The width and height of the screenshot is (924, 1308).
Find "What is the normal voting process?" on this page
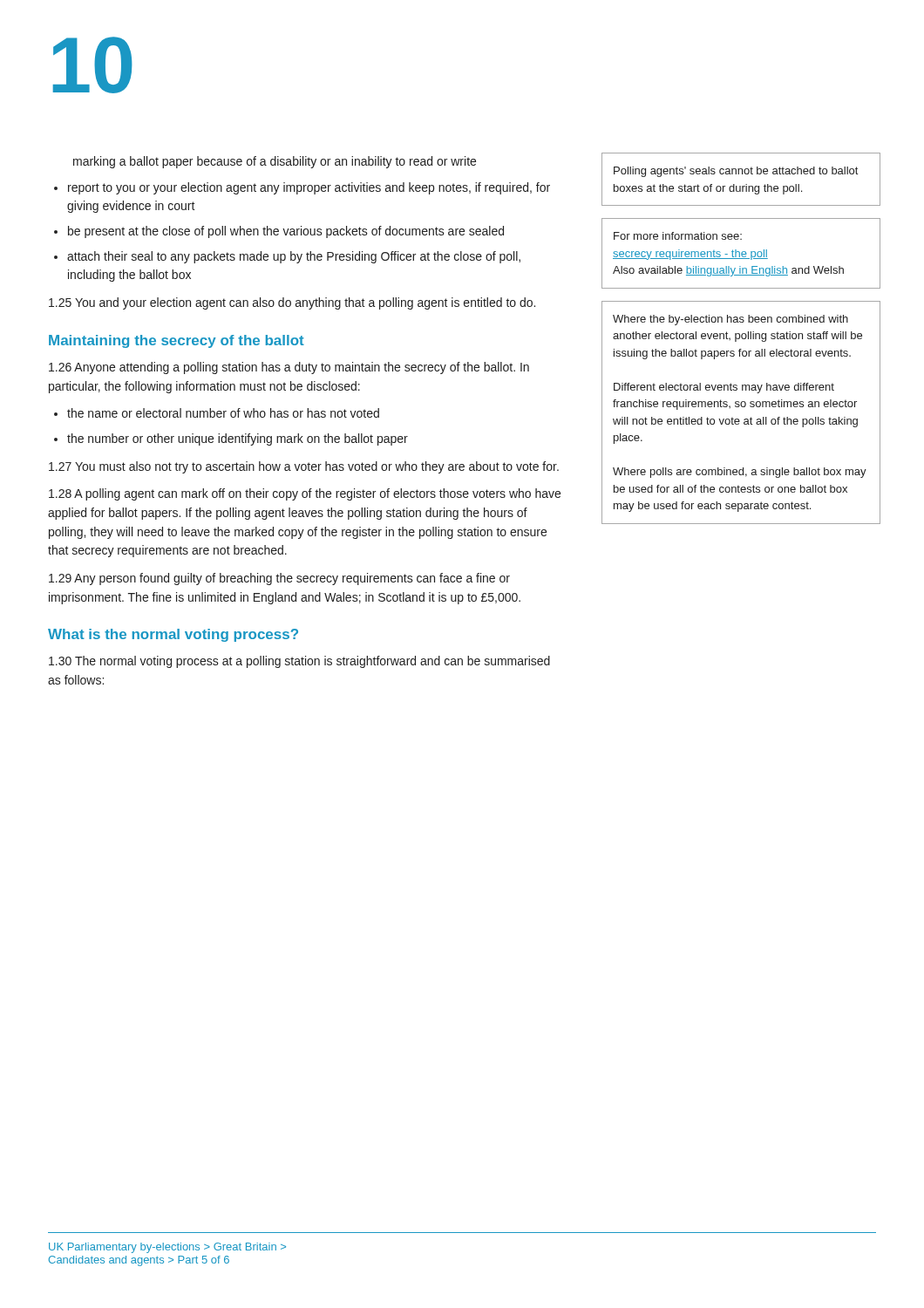point(174,635)
